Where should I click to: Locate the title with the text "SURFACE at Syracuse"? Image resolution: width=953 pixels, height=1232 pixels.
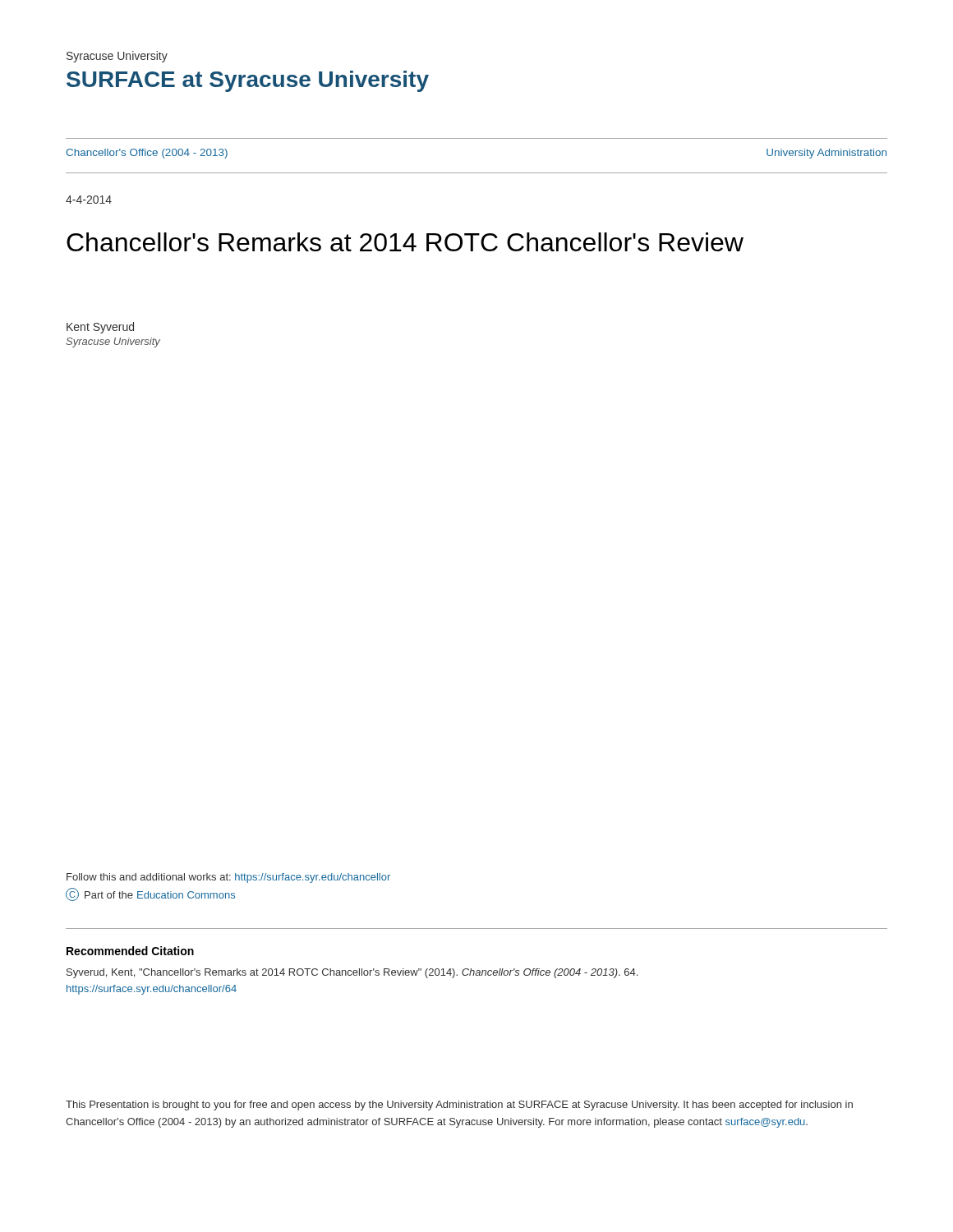(x=247, y=79)
